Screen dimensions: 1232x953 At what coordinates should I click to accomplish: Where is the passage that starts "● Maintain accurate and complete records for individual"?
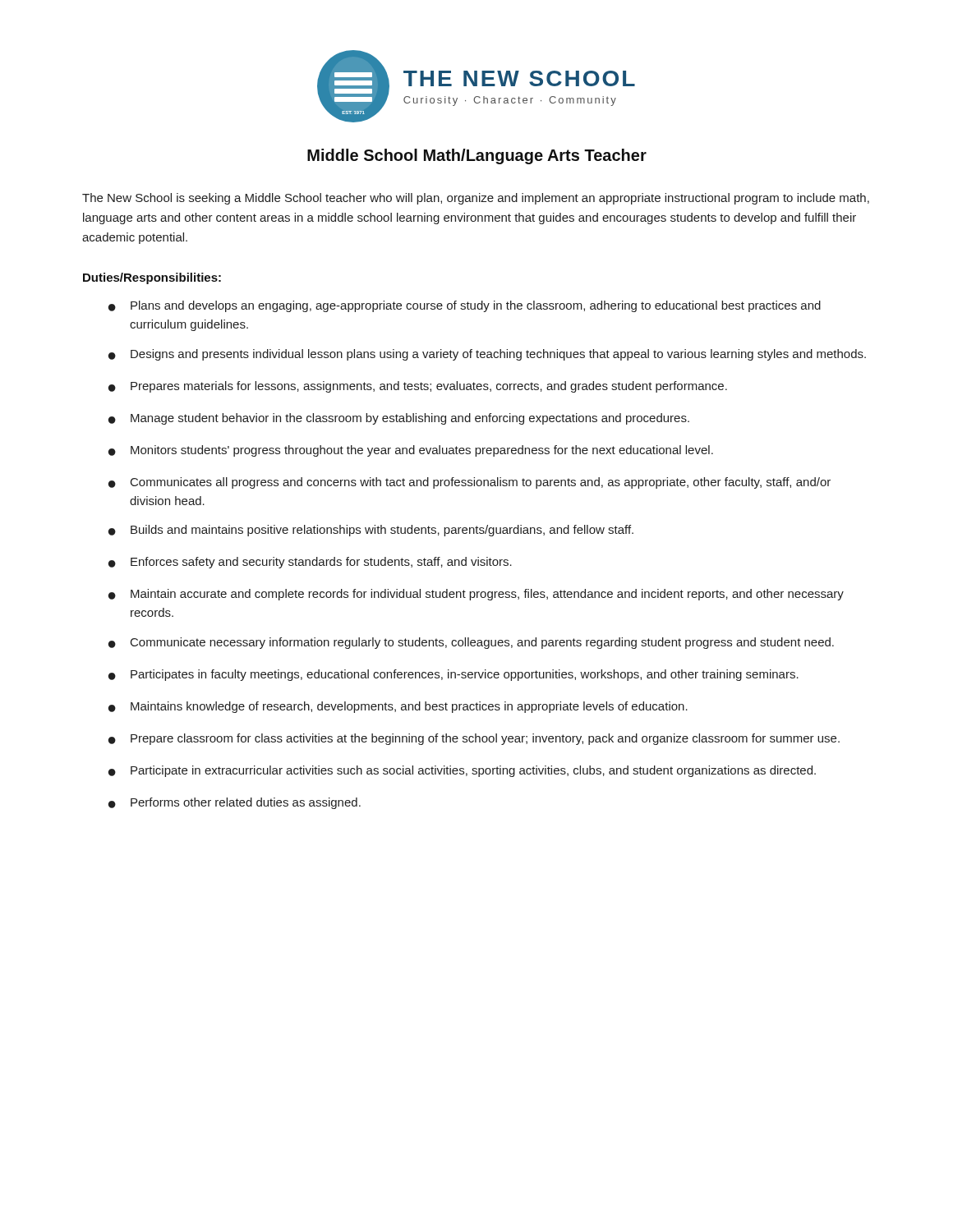click(489, 603)
